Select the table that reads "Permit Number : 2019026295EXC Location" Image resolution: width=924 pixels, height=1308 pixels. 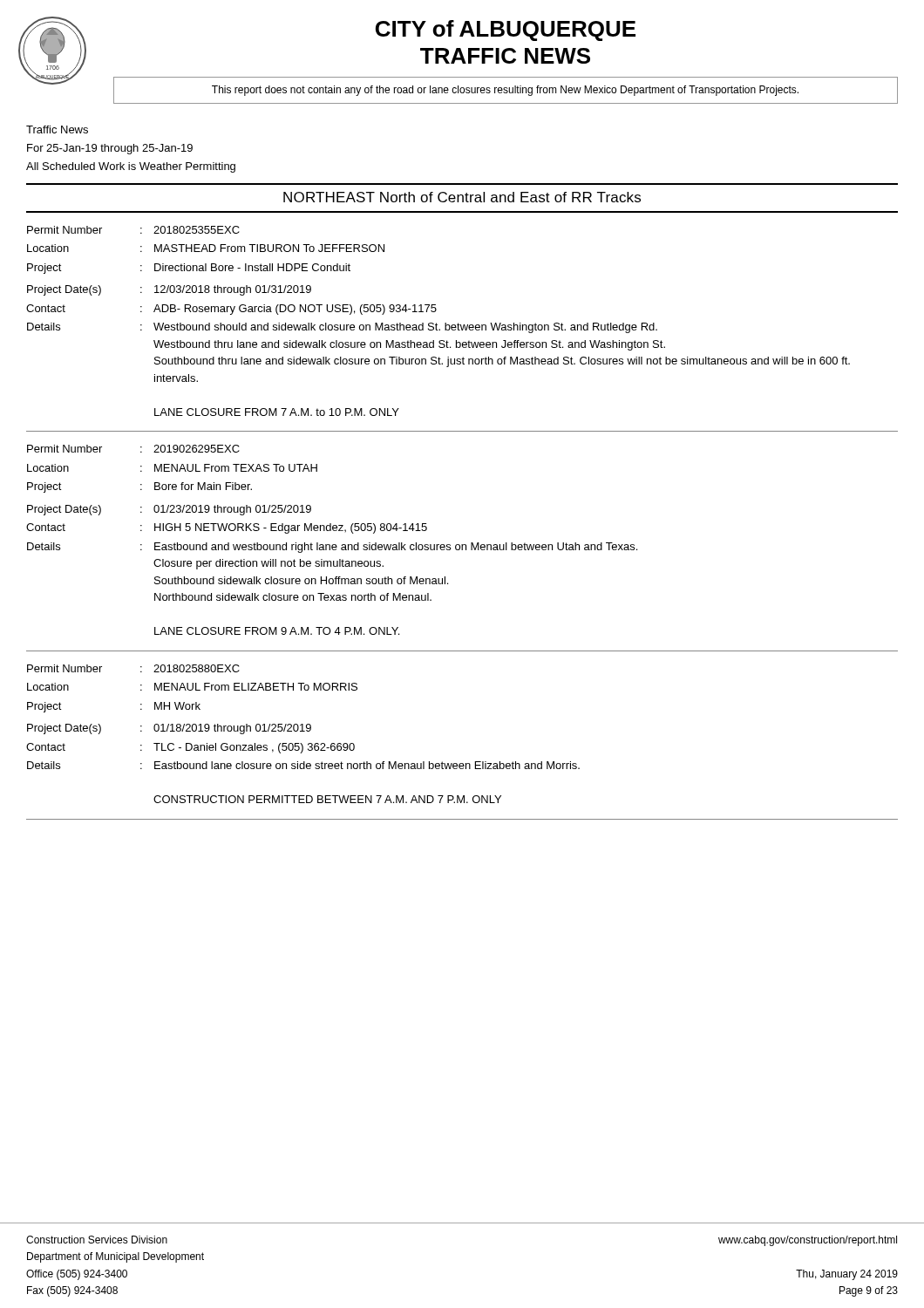click(462, 540)
